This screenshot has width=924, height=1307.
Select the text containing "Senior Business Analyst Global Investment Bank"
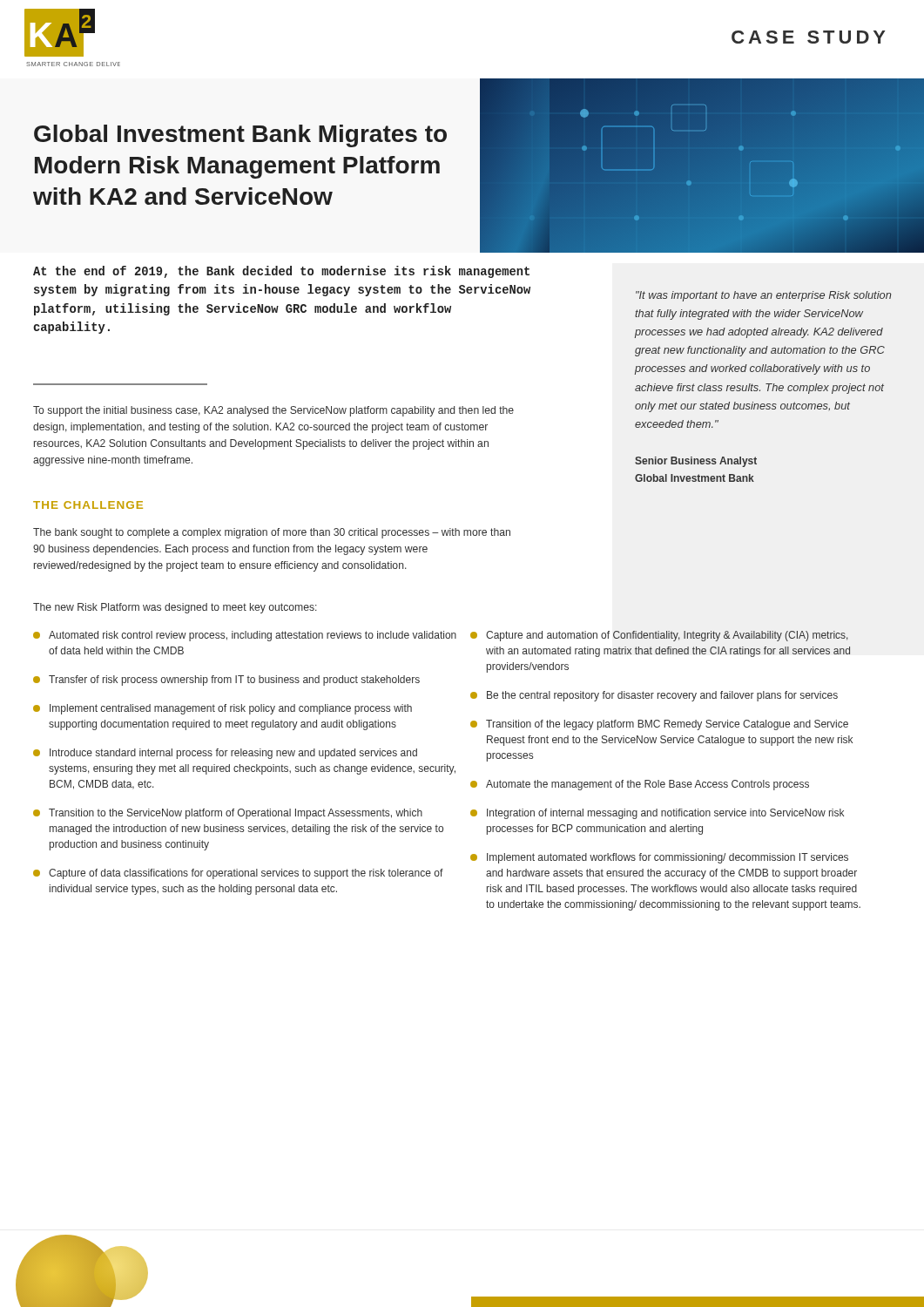696,470
